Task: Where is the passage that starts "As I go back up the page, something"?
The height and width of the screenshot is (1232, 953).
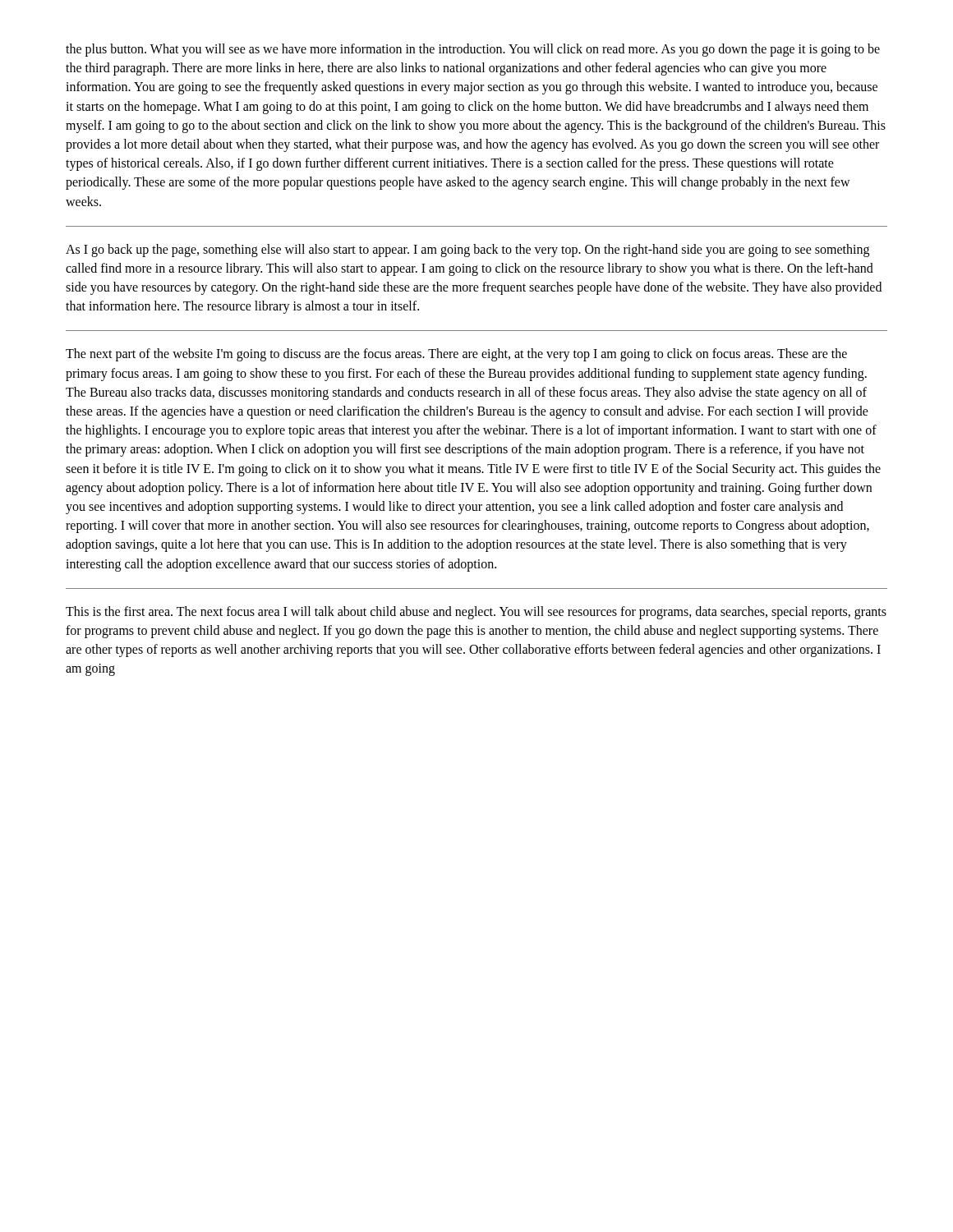Action: pos(476,278)
